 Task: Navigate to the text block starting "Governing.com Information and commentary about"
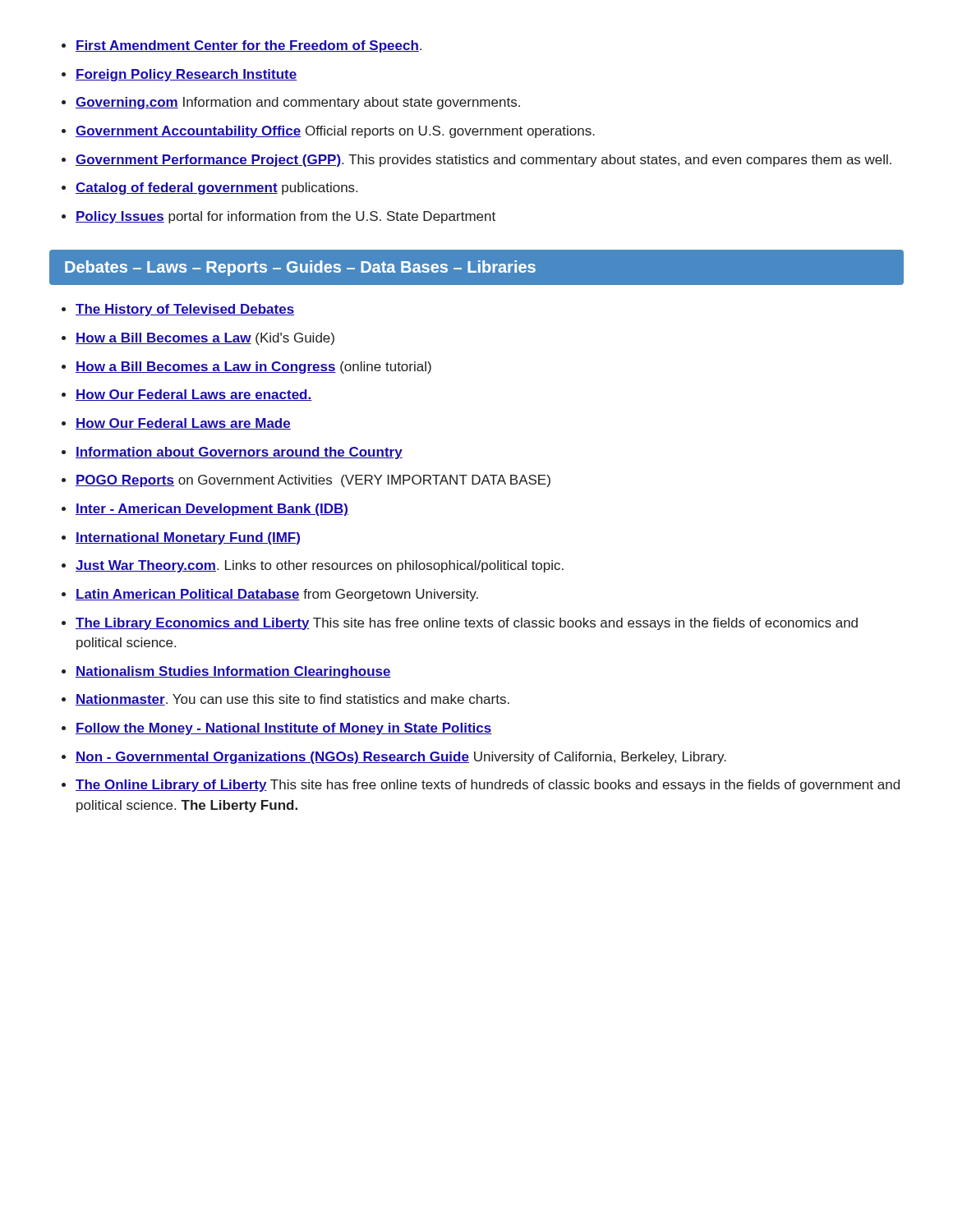[x=298, y=103]
